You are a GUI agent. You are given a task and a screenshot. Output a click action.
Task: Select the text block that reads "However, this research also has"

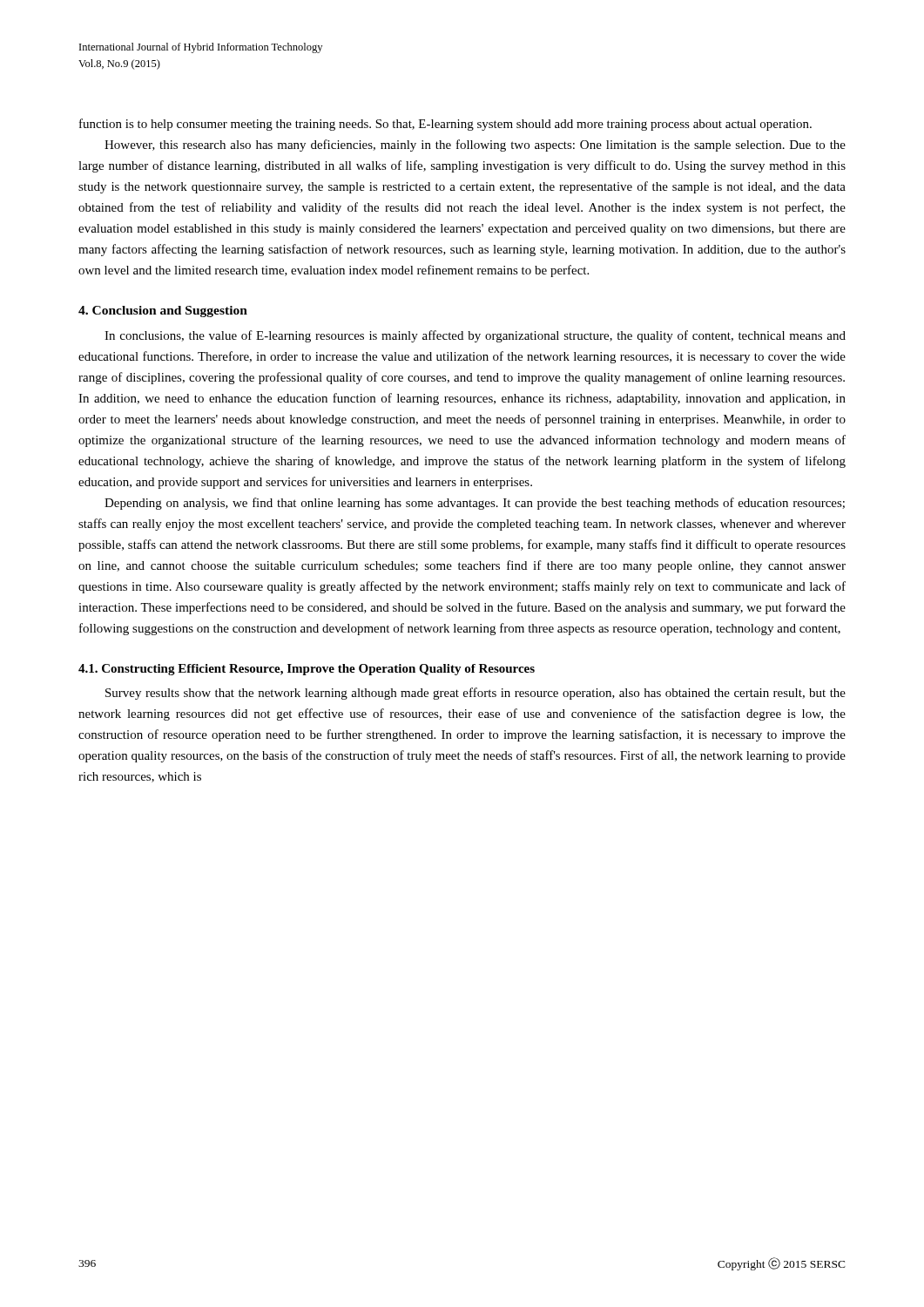pyautogui.click(x=462, y=207)
